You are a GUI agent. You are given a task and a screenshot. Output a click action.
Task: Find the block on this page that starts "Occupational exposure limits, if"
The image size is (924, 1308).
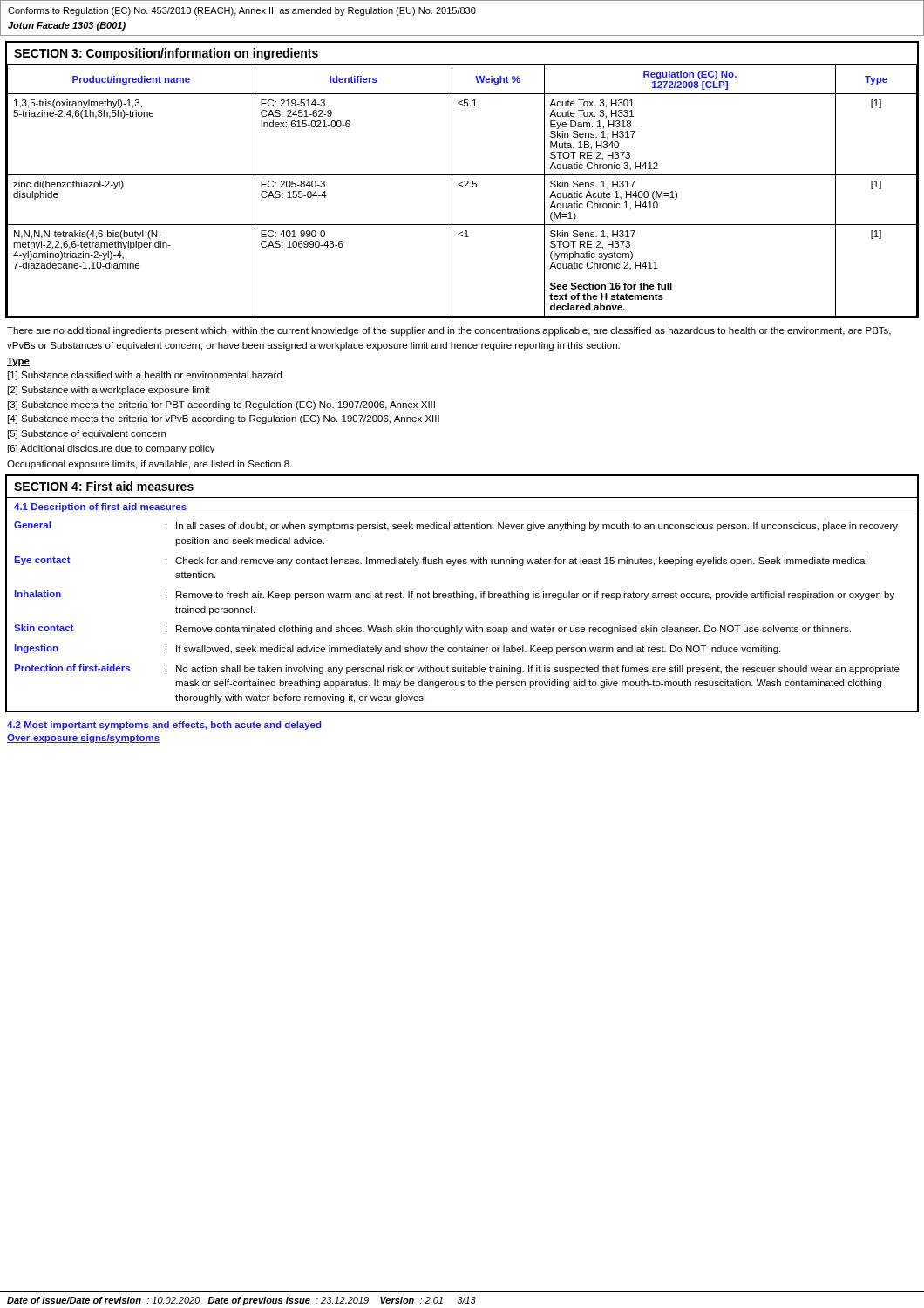150,464
